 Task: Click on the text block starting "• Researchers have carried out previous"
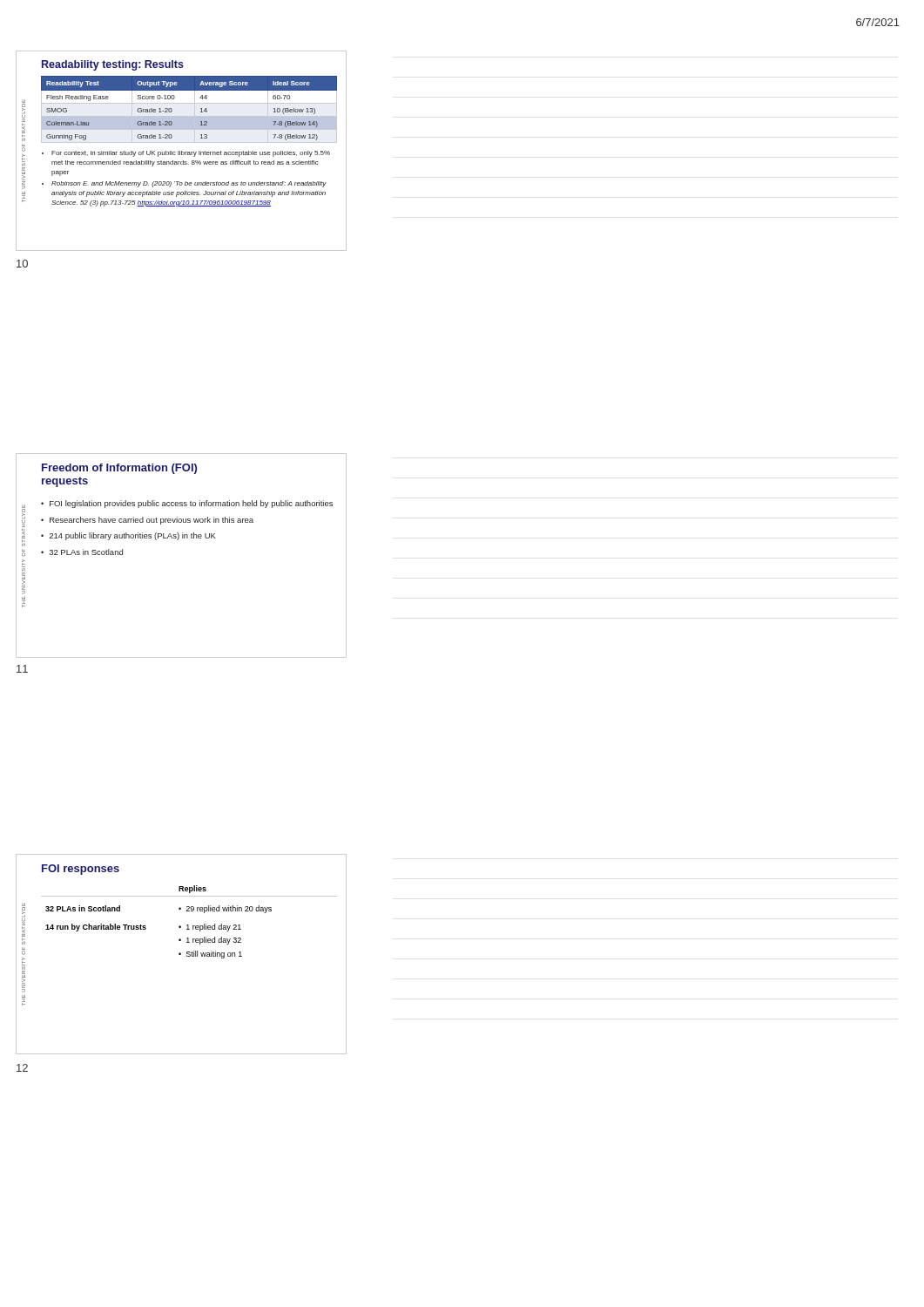click(189, 520)
